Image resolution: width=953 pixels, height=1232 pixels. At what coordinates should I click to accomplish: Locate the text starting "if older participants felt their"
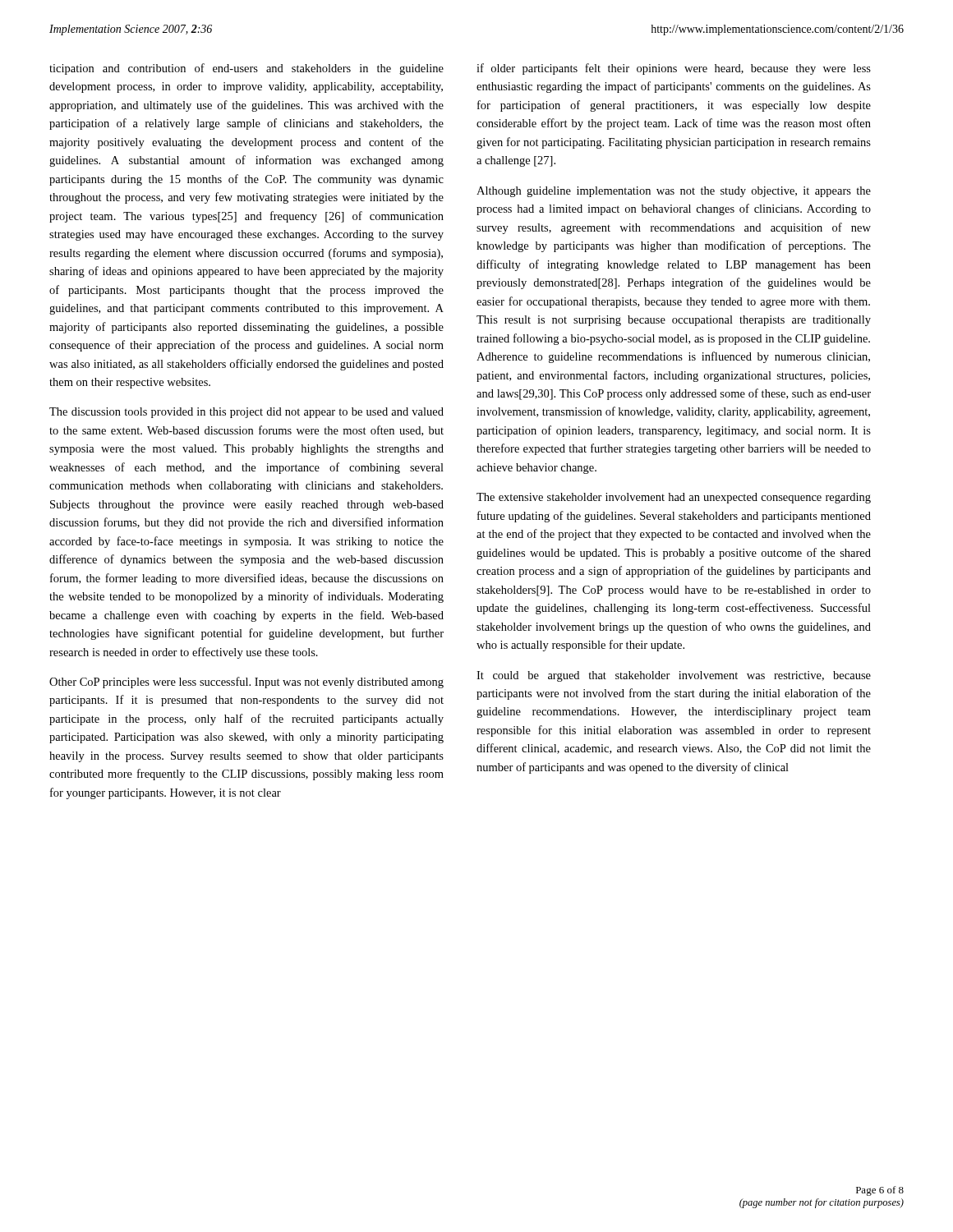click(x=674, y=418)
